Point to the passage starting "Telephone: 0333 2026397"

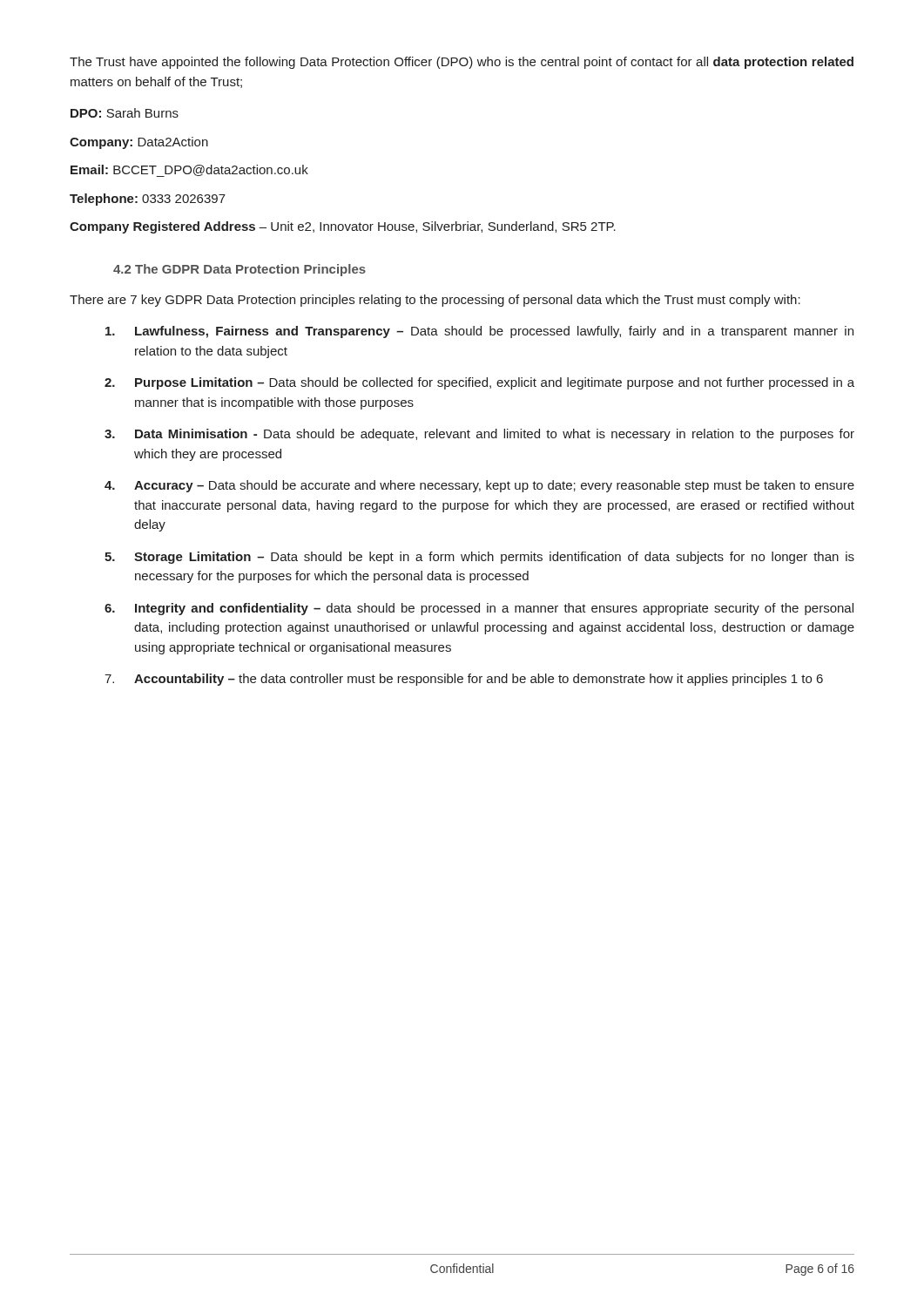tap(148, 198)
